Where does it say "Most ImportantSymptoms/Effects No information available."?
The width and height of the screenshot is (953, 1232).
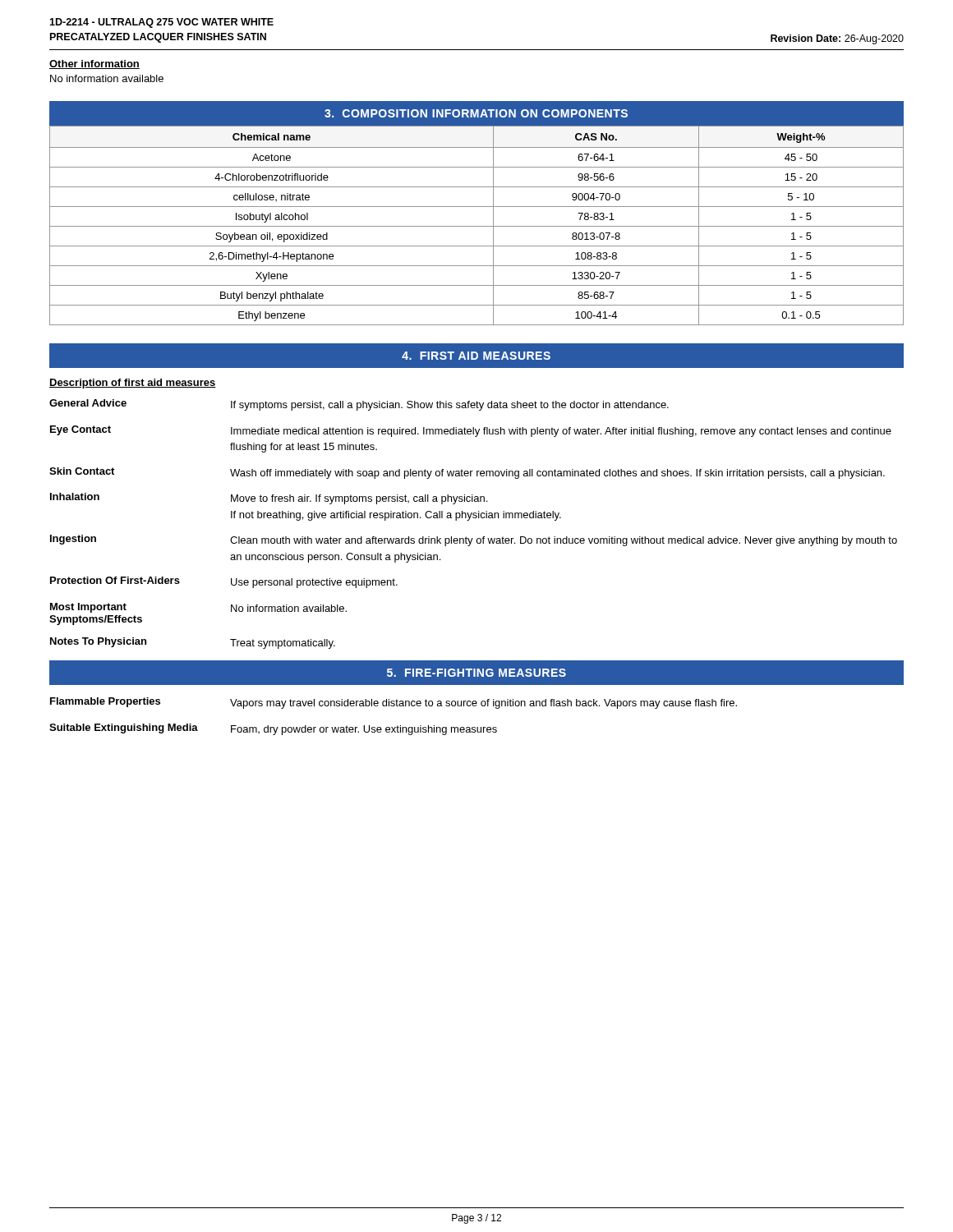pyautogui.click(x=85, y=607)
